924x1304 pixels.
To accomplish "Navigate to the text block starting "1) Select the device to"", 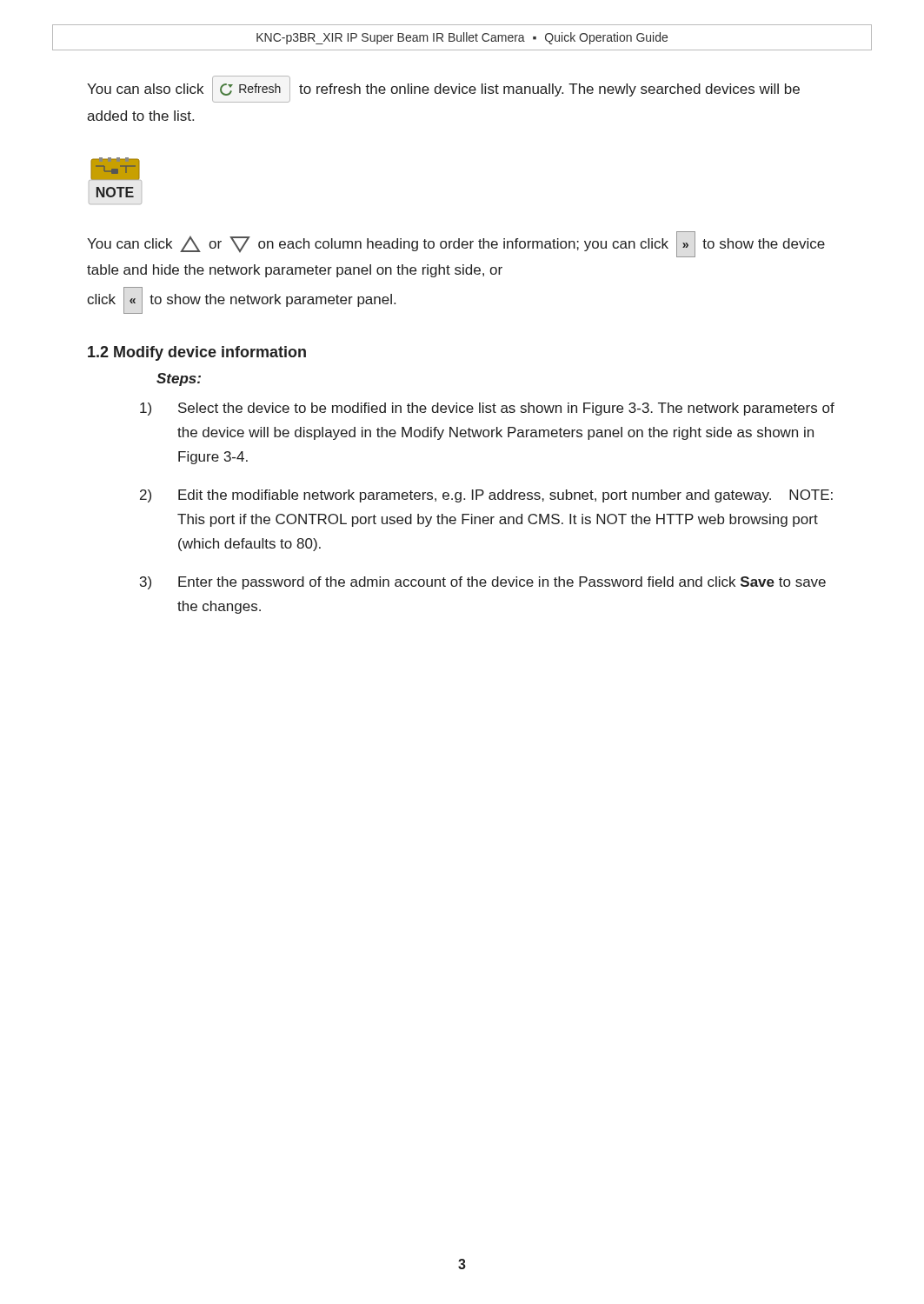I will (488, 433).
